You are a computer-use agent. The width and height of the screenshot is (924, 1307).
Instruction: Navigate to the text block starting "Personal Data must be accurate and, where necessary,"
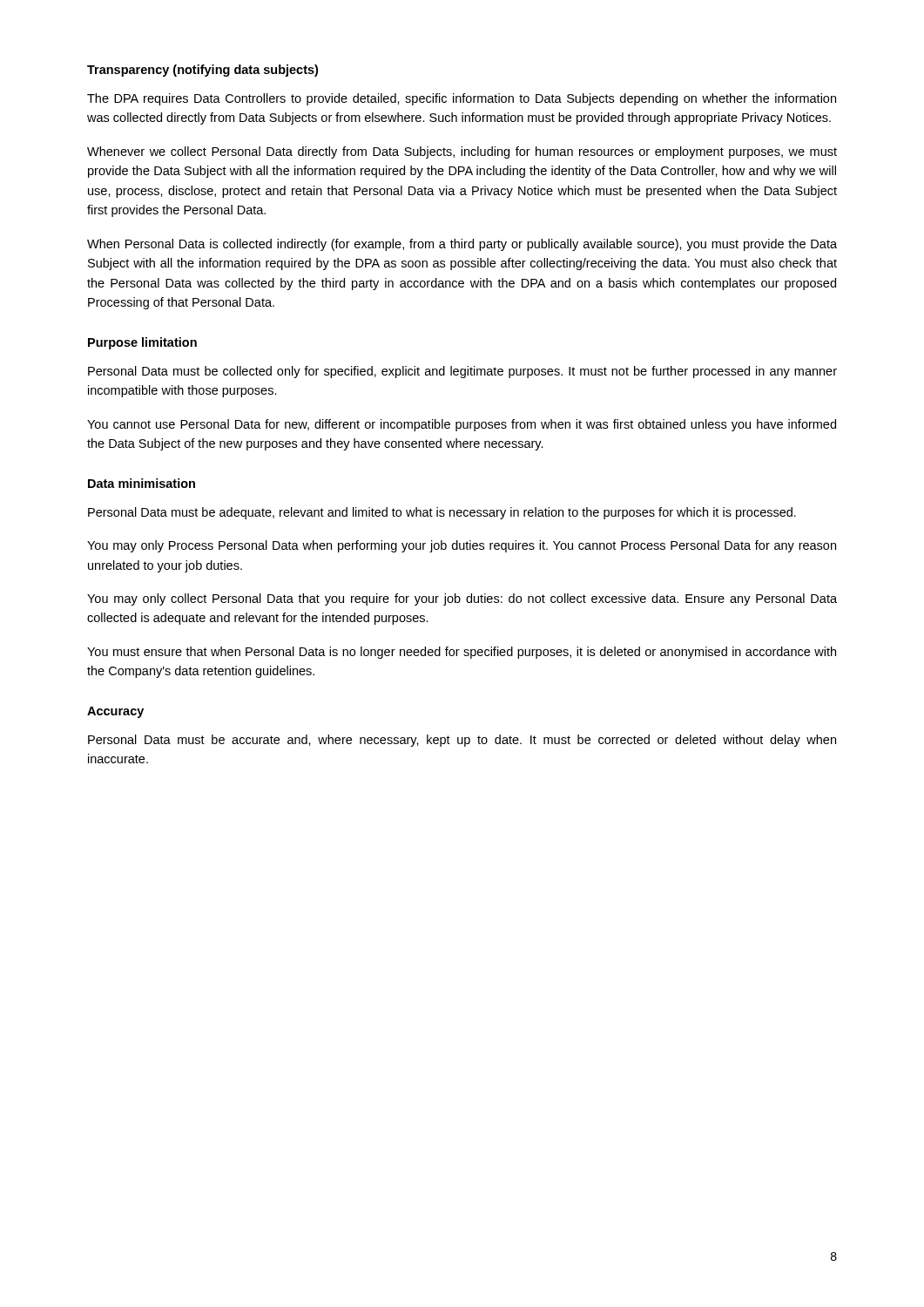[462, 749]
